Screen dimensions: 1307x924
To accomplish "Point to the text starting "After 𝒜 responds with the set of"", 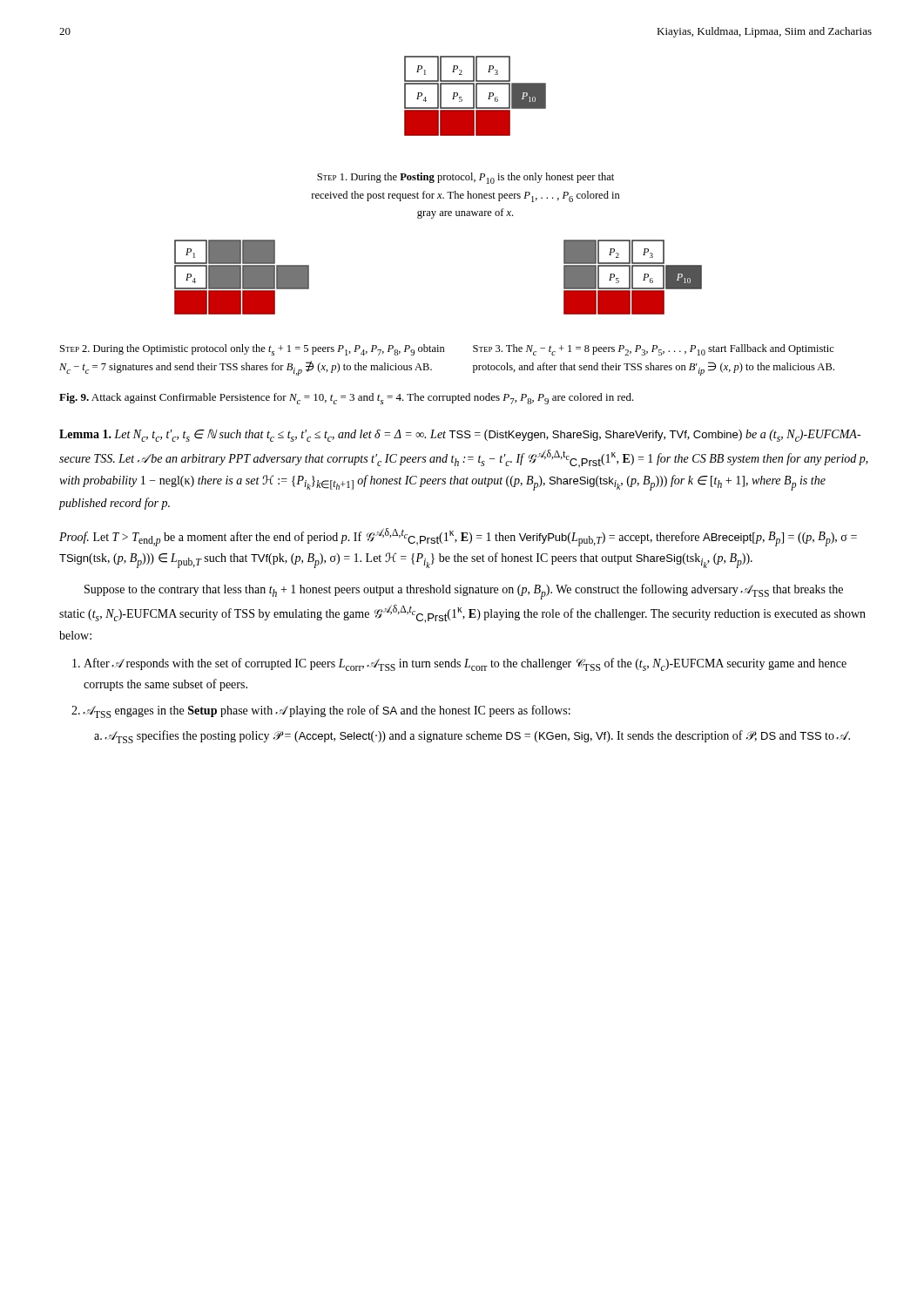I will coord(465,674).
